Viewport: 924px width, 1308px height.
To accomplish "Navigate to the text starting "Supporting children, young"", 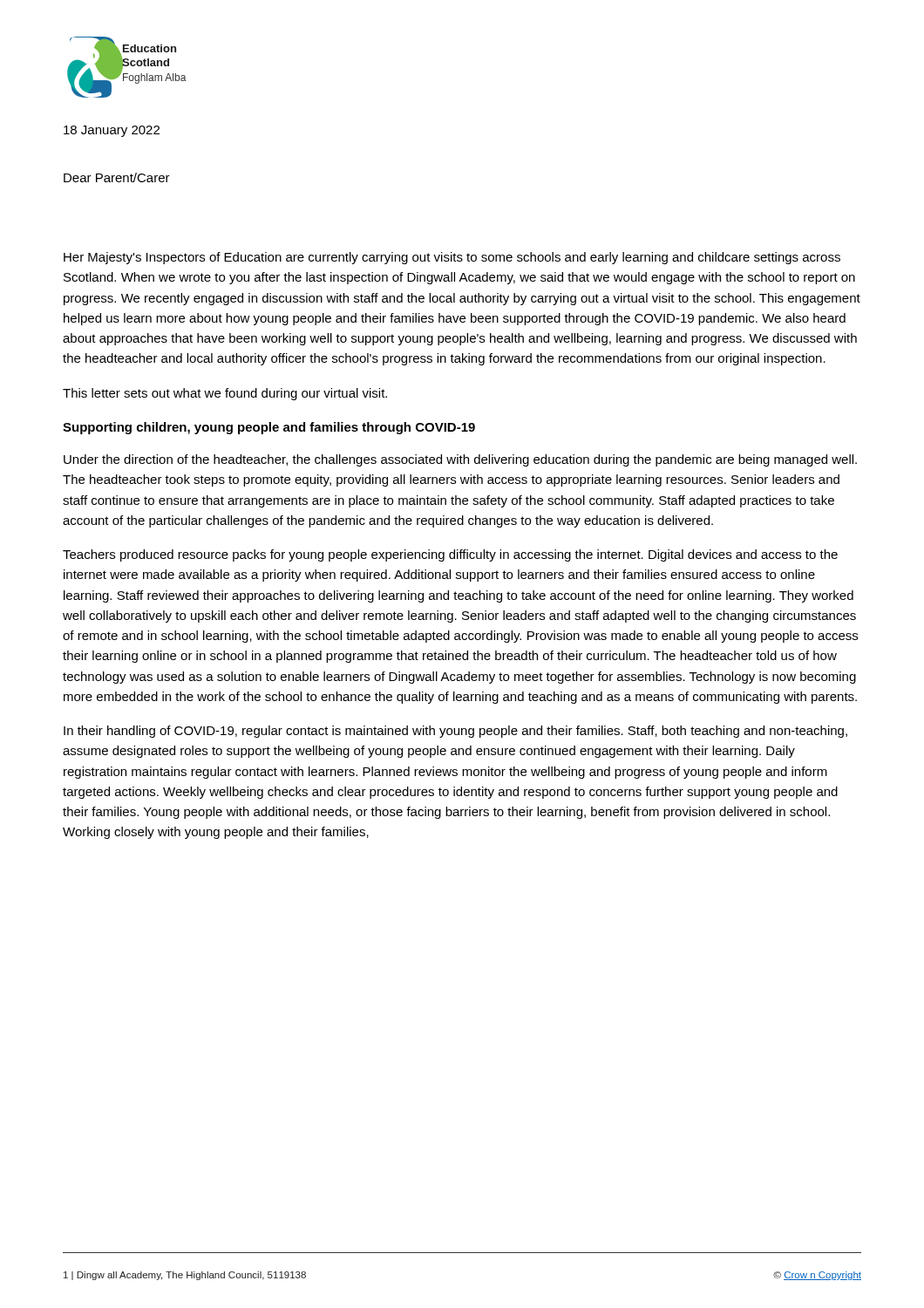I will click(269, 427).
